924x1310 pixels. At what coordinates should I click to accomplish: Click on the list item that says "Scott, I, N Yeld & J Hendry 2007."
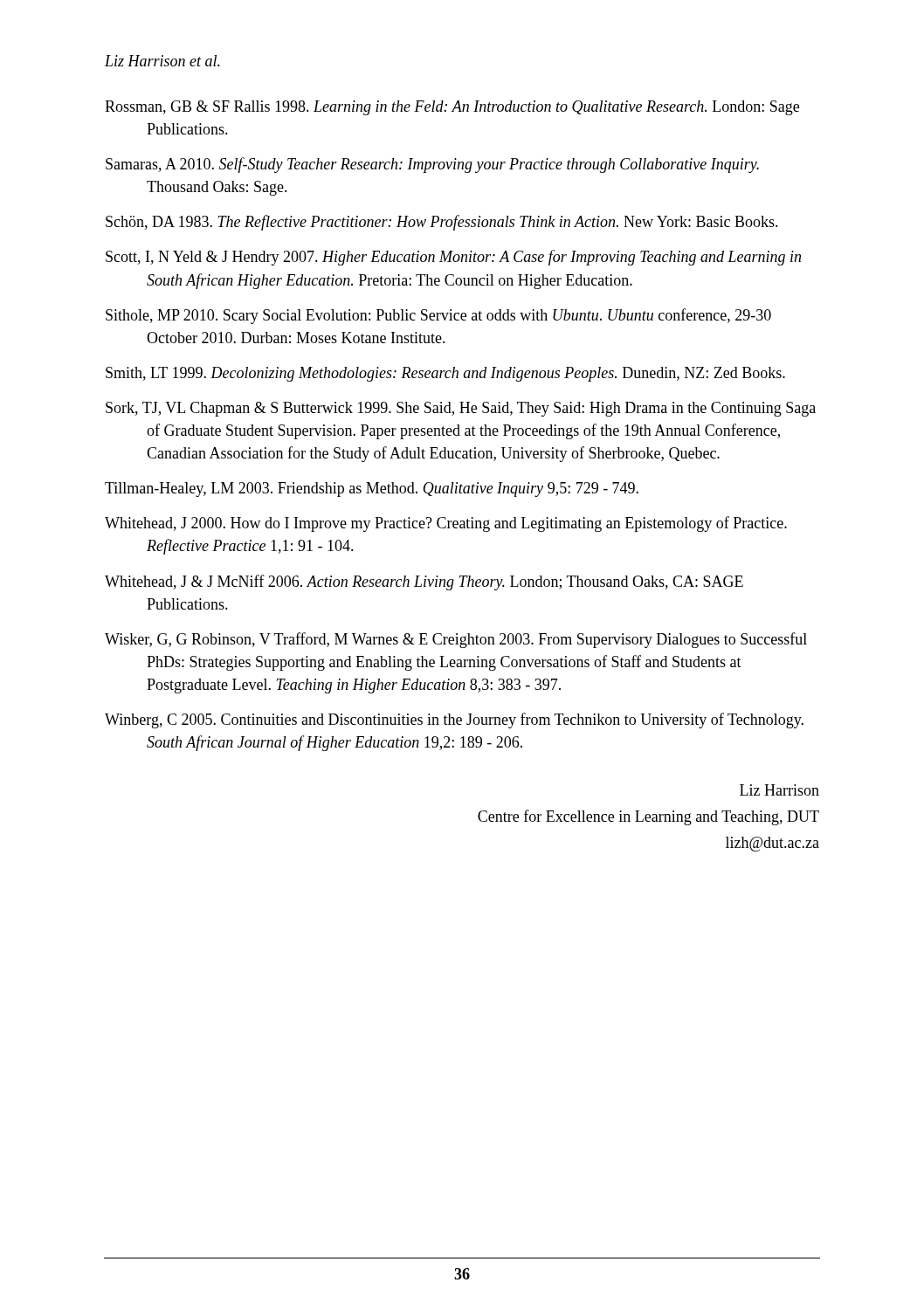pos(453,269)
